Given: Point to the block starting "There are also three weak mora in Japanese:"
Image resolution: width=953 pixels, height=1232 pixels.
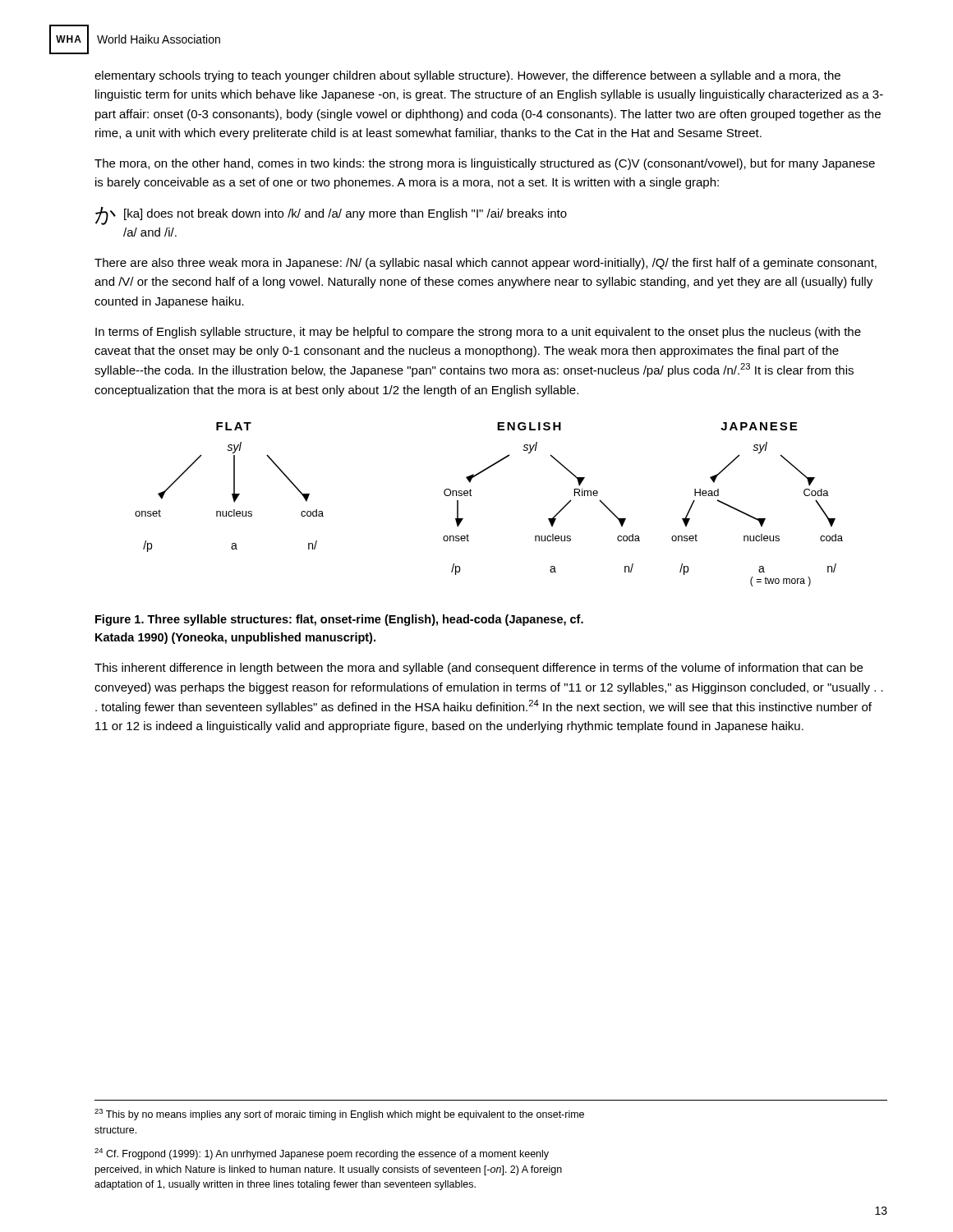Looking at the screenshot, I should (x=486, y=282).
